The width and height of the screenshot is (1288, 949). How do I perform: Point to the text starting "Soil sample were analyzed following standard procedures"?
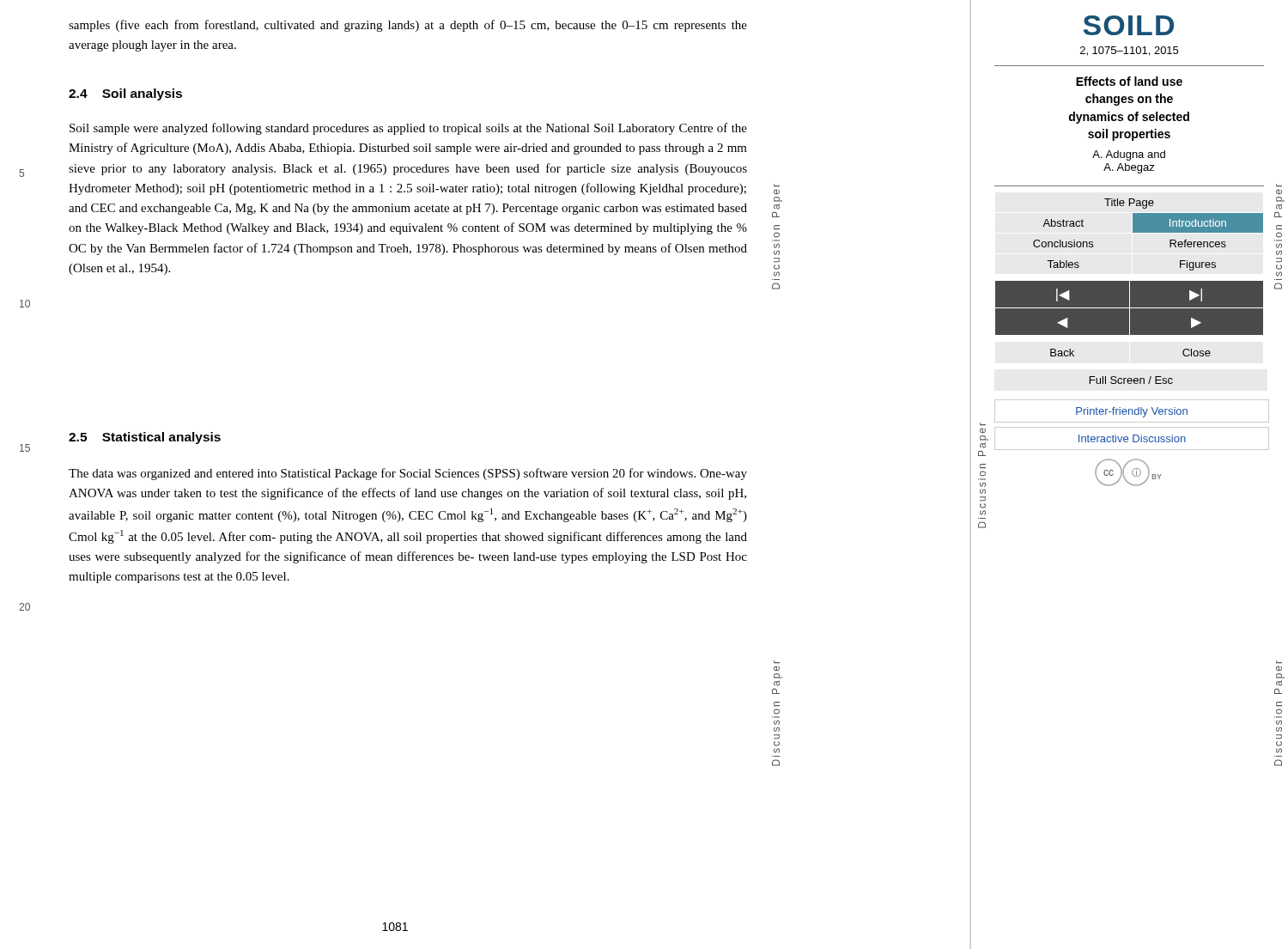(408, 198)
